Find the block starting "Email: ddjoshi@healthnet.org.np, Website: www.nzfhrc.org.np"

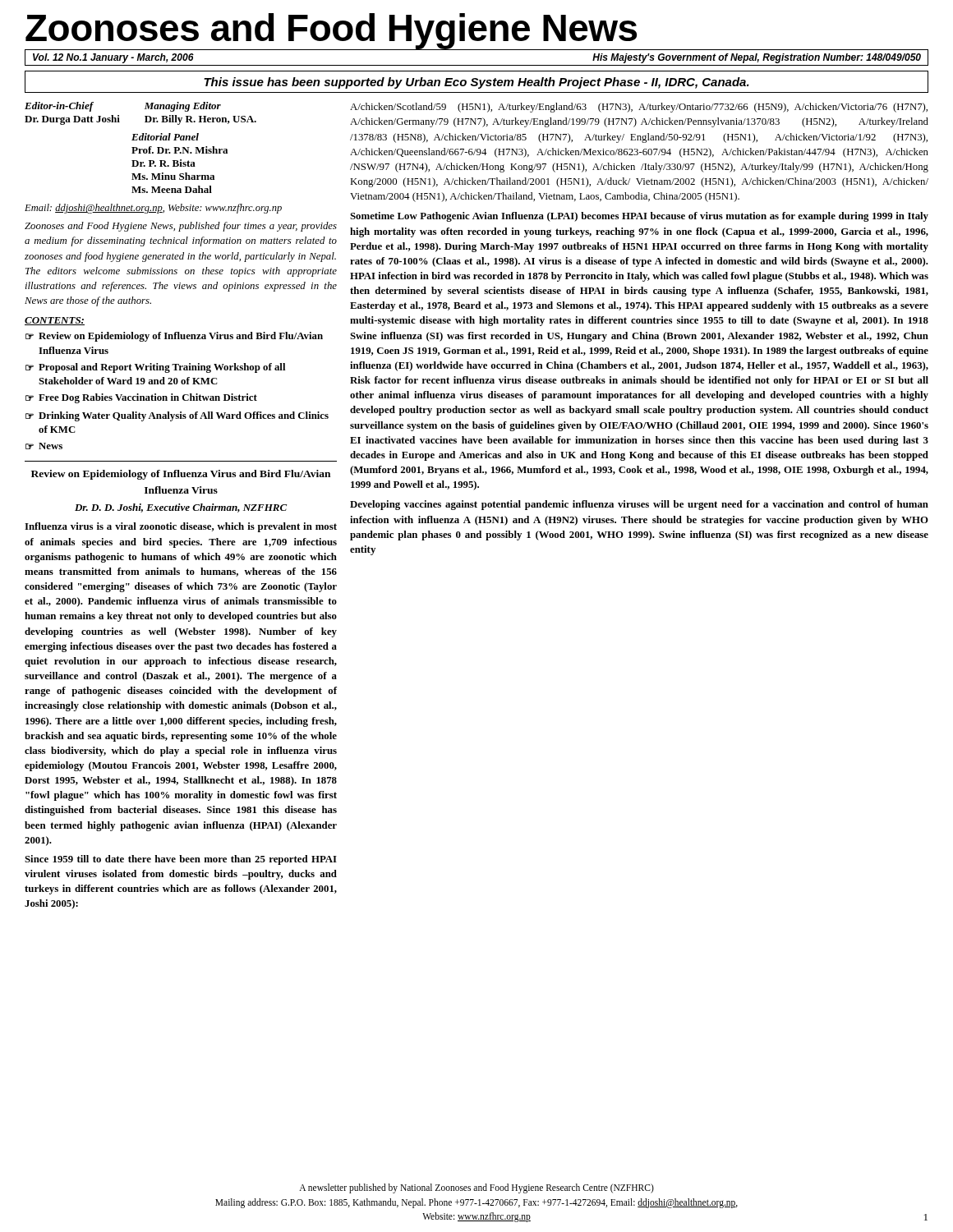(x=181, y=208)
